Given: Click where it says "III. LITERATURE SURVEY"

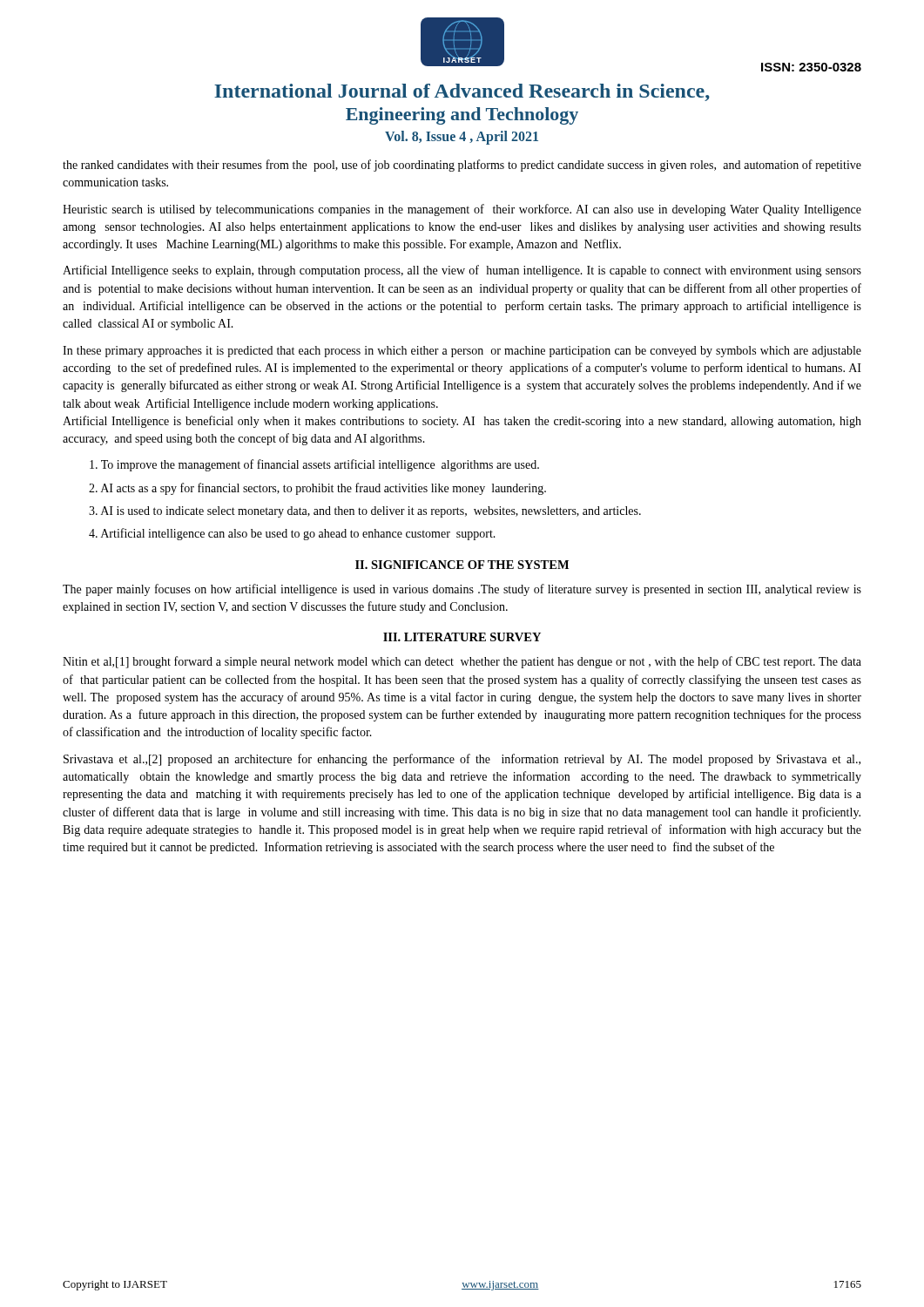Looking at the screenshot, I should (x=462, y=637).
